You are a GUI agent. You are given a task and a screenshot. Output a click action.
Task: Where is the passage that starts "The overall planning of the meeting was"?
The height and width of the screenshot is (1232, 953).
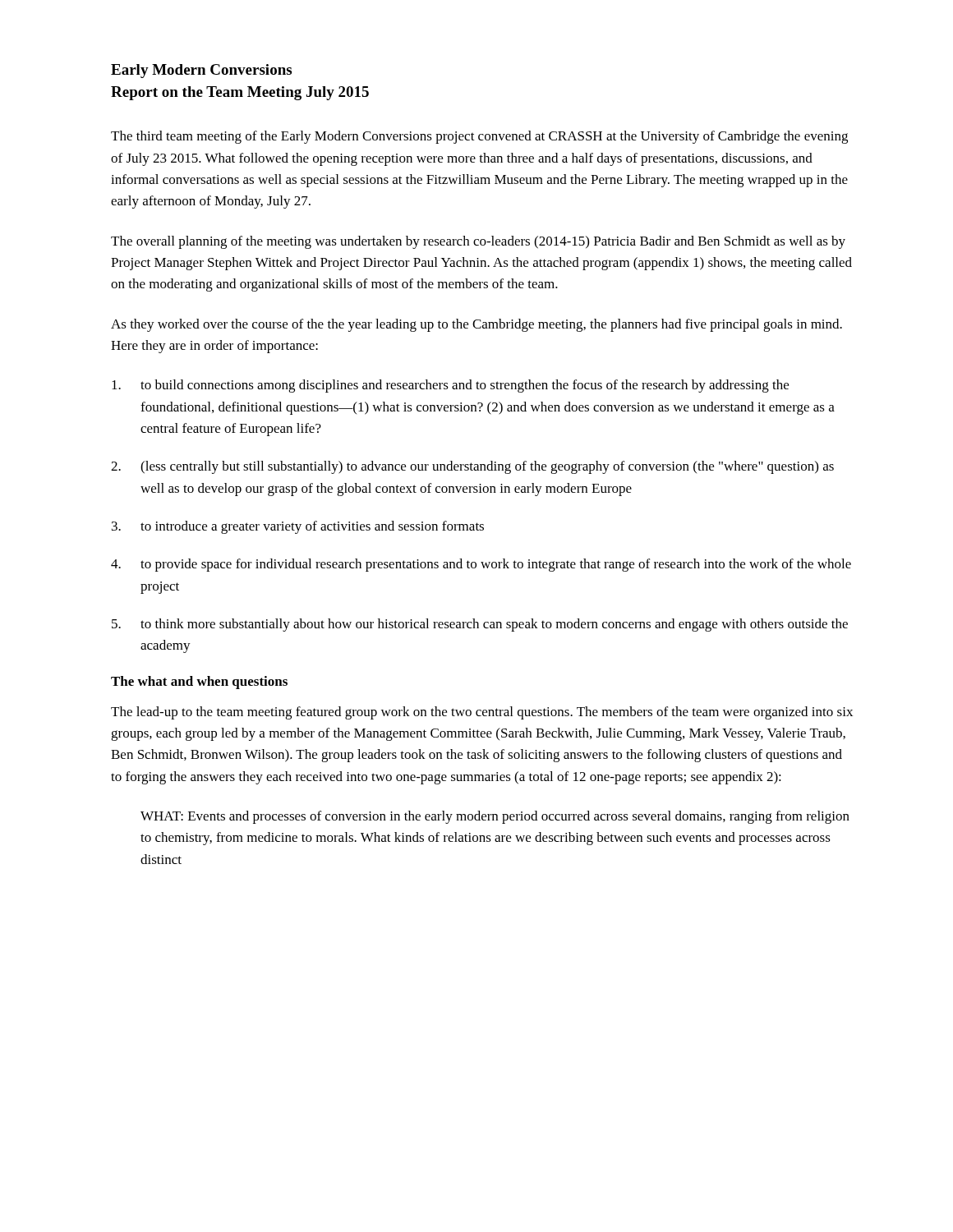coord(482,262)
